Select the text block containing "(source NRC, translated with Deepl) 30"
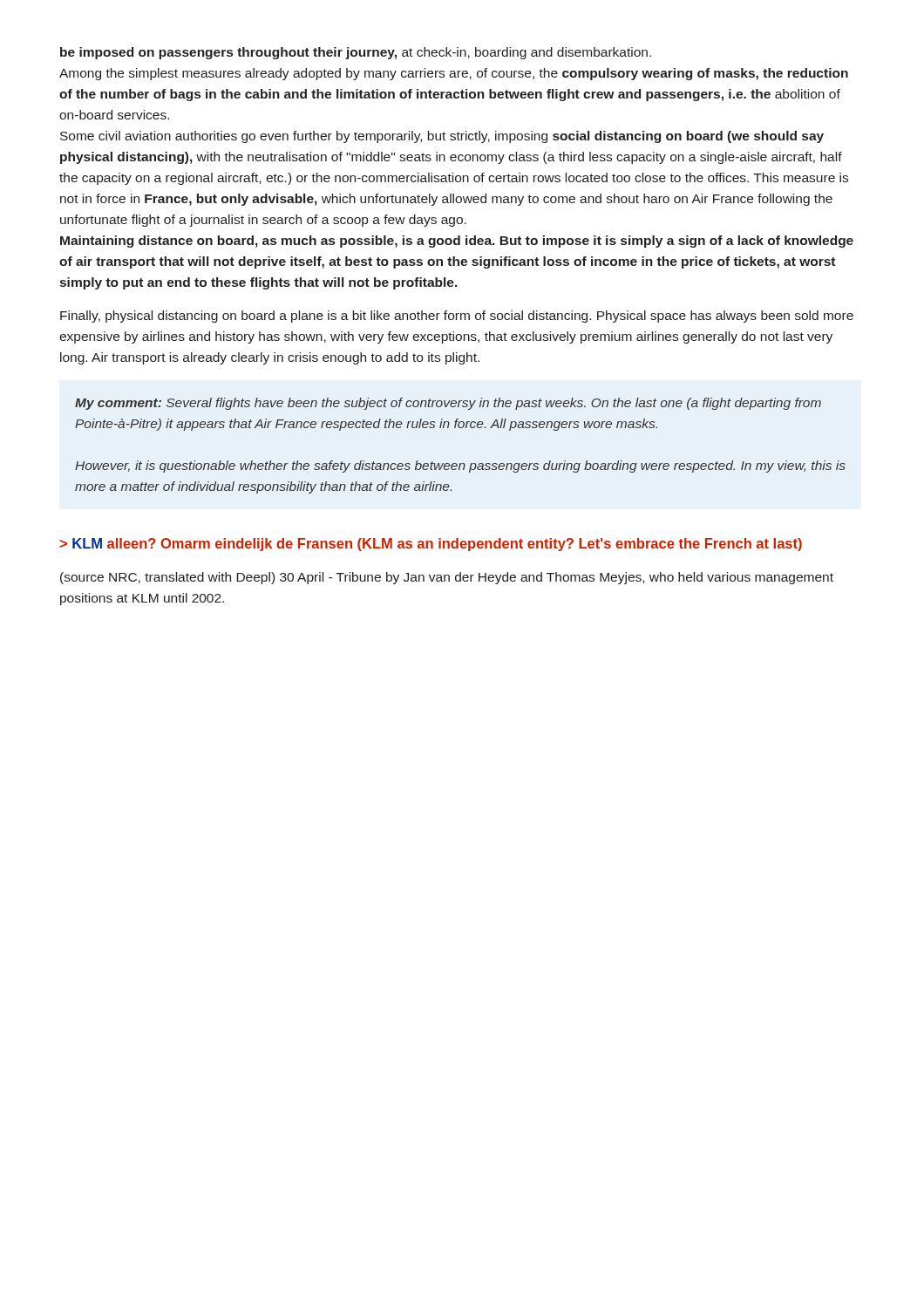Screen dimensions: 1308x924 coord(446,587)
